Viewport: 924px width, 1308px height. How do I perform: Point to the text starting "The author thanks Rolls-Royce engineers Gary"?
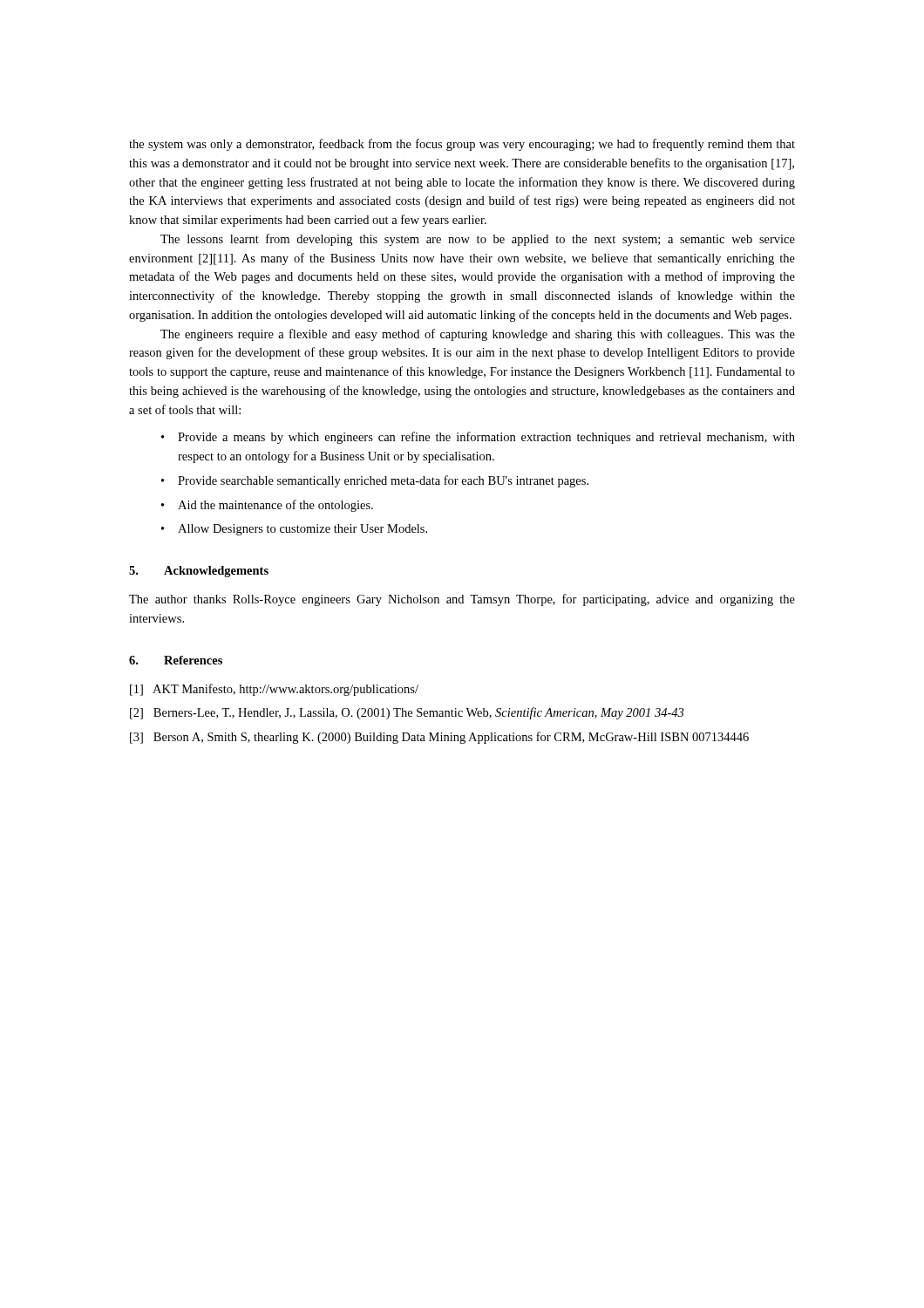[462, 609]
